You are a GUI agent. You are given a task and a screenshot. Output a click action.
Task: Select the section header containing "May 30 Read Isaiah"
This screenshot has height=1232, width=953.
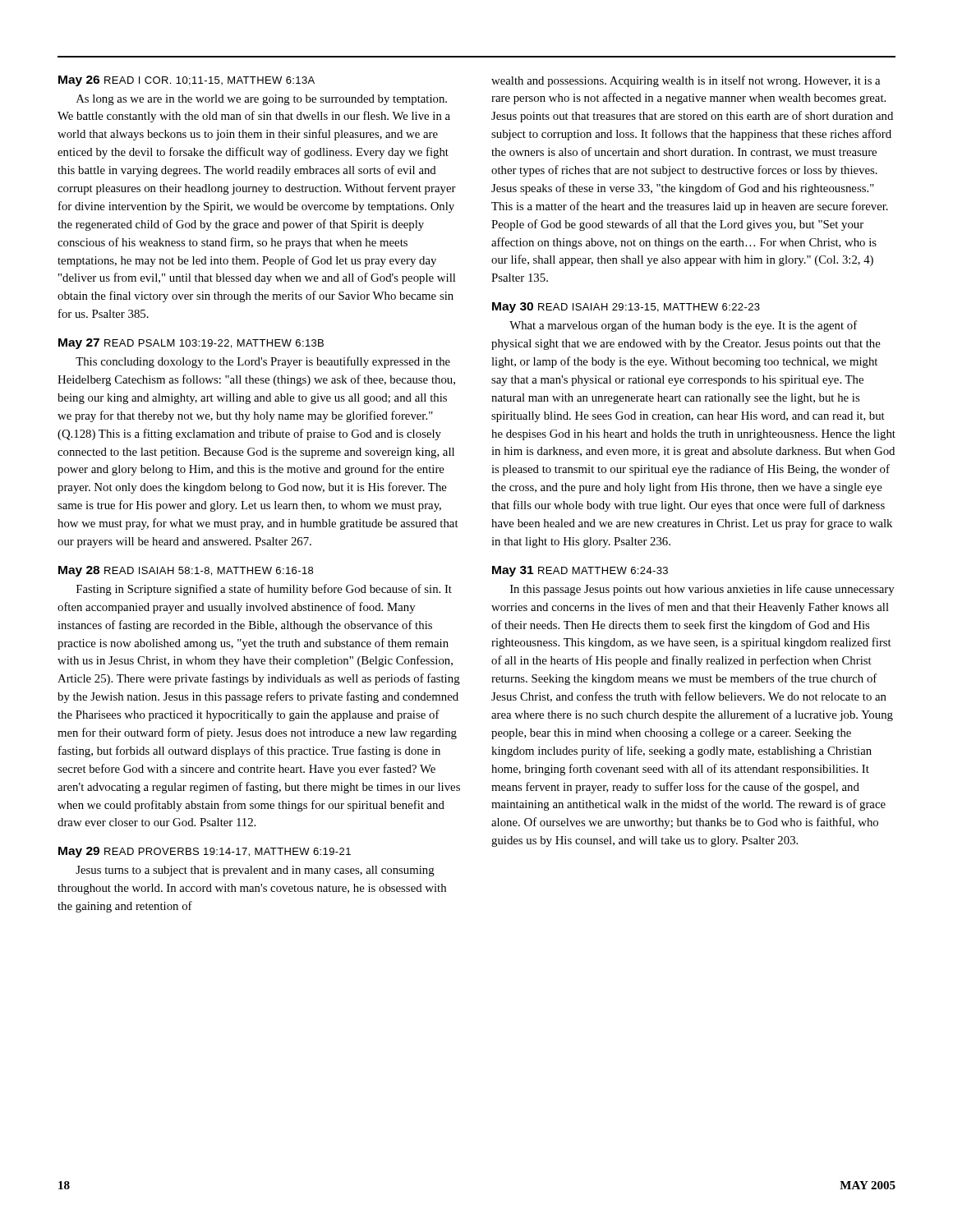pyautogui.click(x=626, y=306)
